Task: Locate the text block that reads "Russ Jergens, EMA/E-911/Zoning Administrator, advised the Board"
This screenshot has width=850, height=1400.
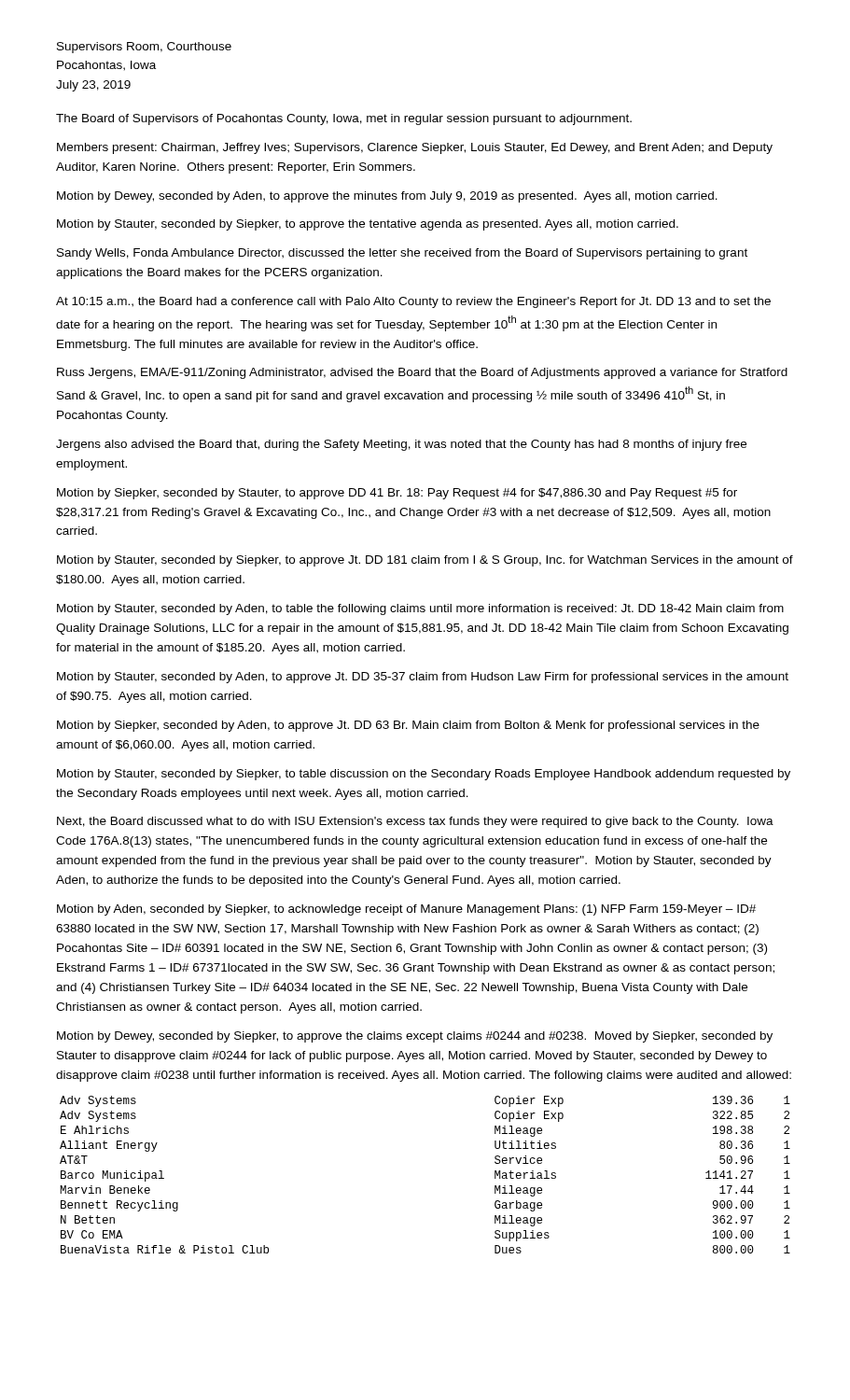Action: click(422, 394)
